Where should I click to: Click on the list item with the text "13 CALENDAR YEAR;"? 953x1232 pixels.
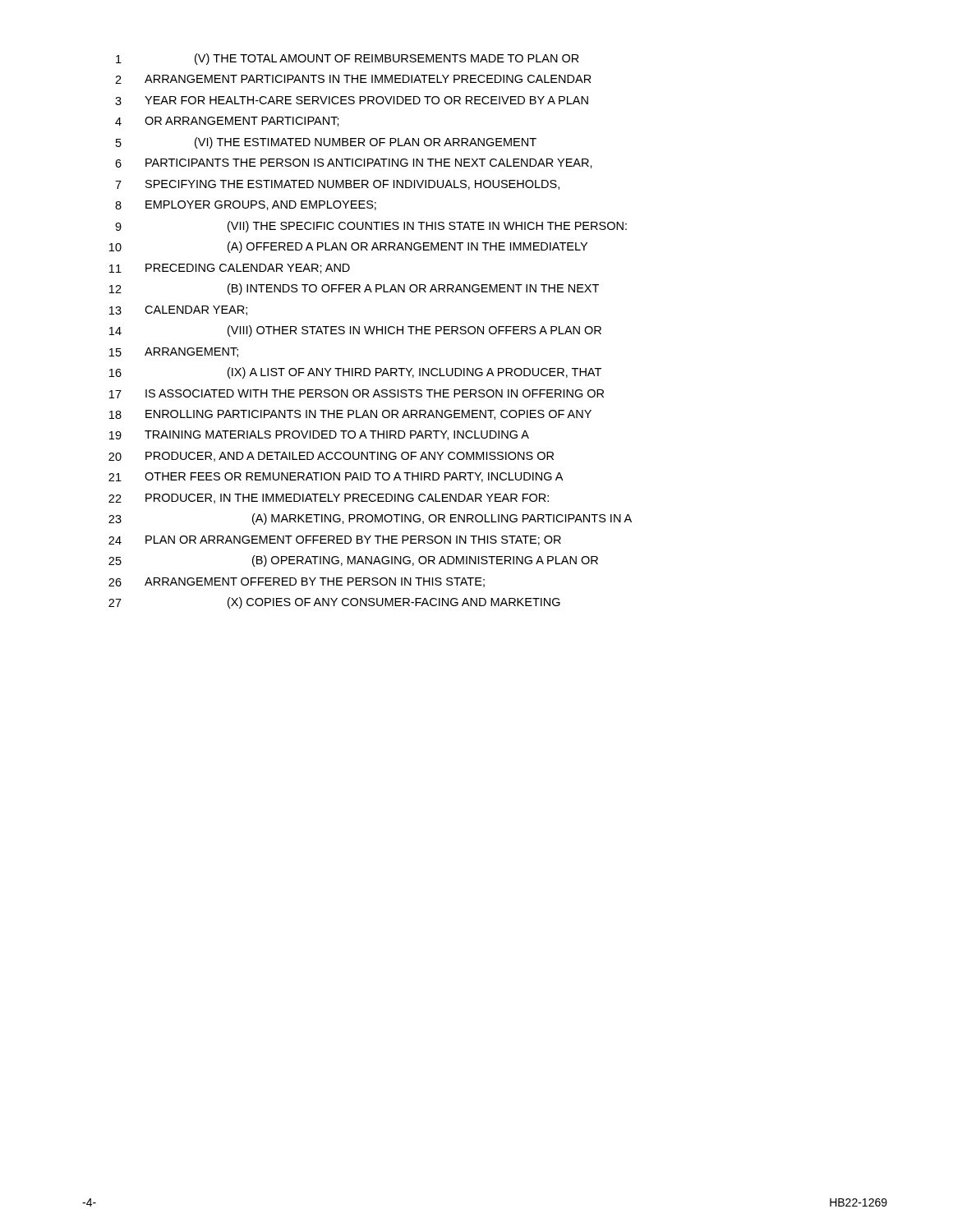pos(178,310)
